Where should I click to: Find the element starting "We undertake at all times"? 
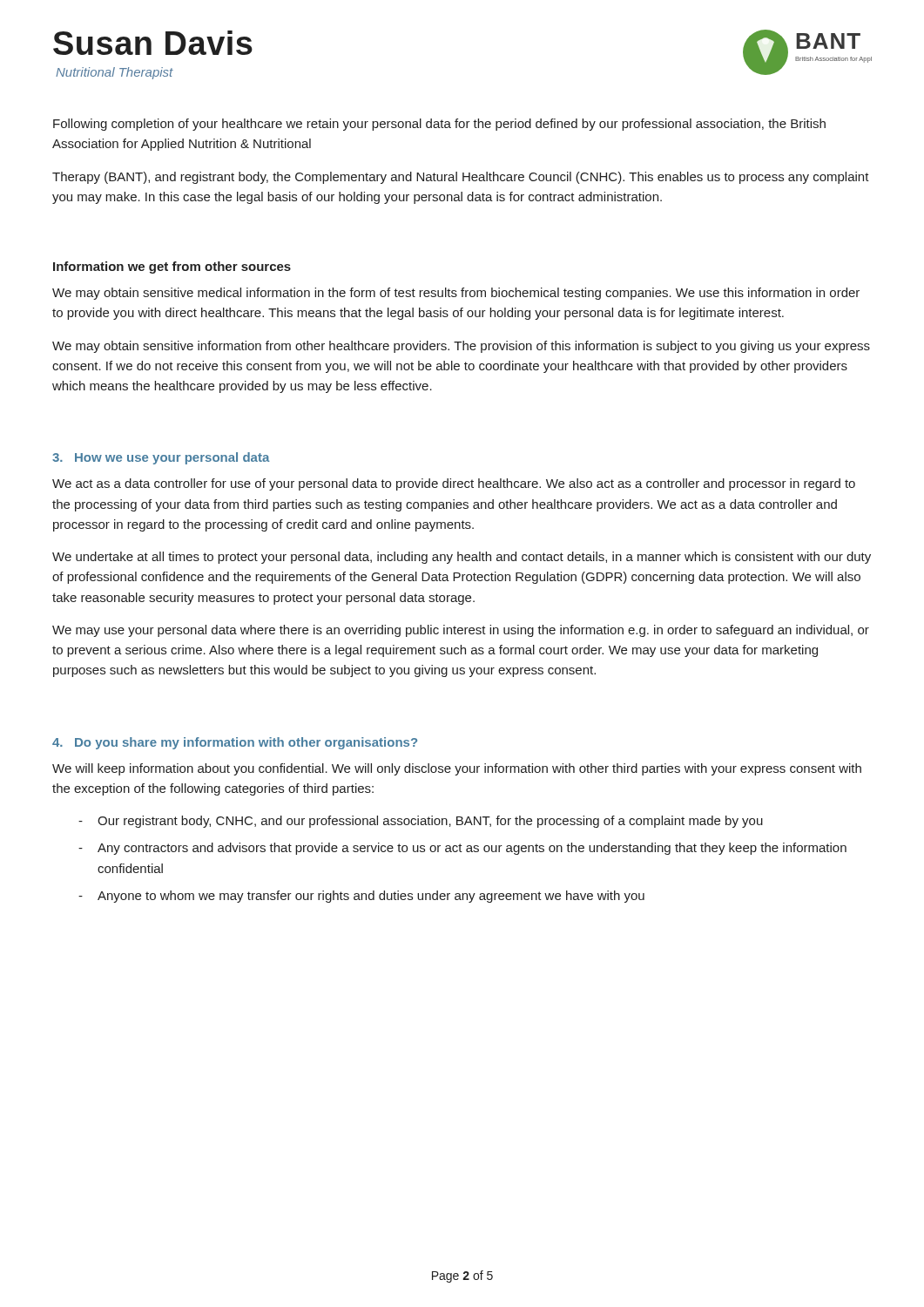pyautogui.click(x=462, y=577)
